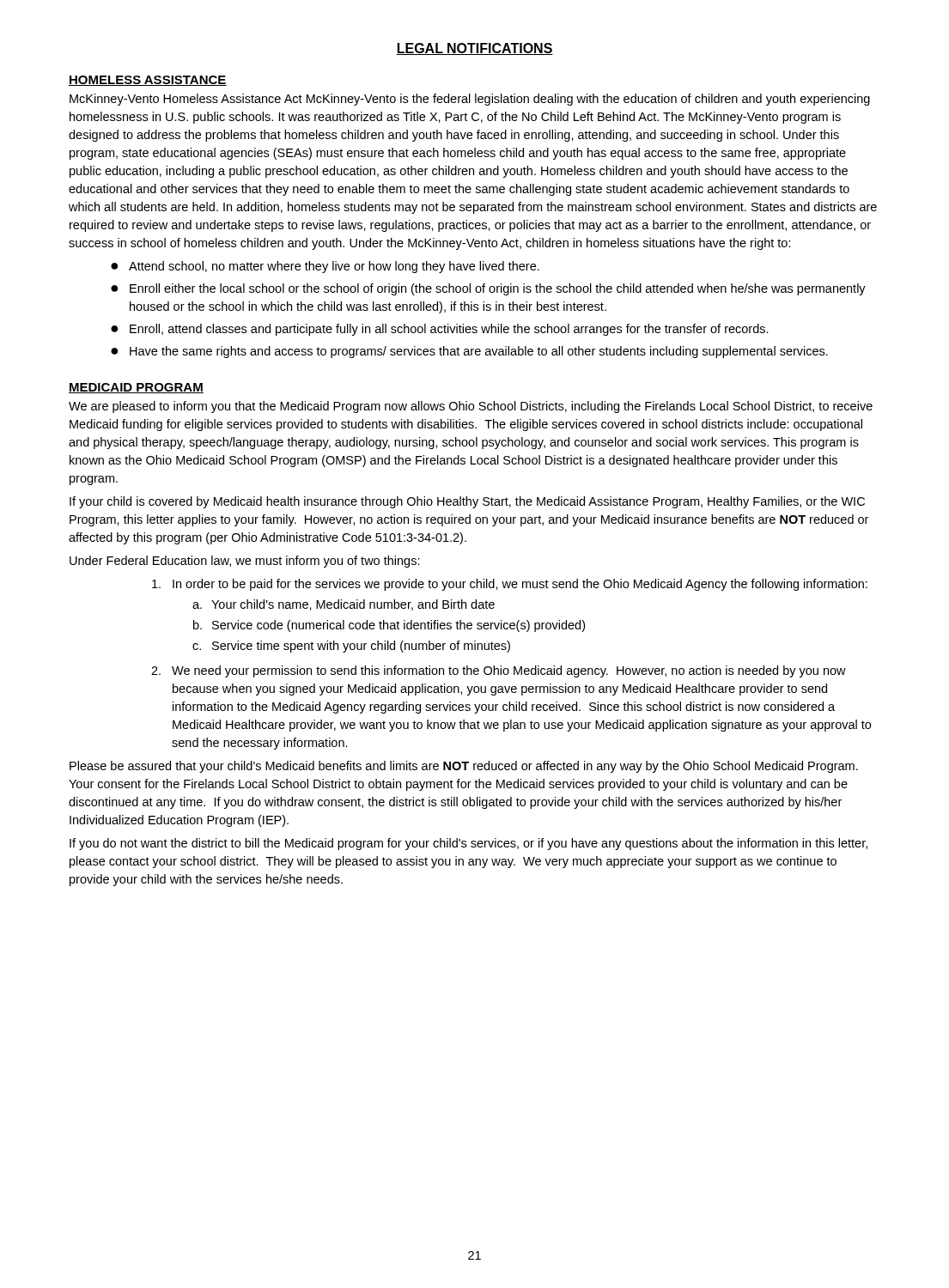Where is the passage that starts "If your child"?
The image size is (949, 1288).
(x=469, y=520)
